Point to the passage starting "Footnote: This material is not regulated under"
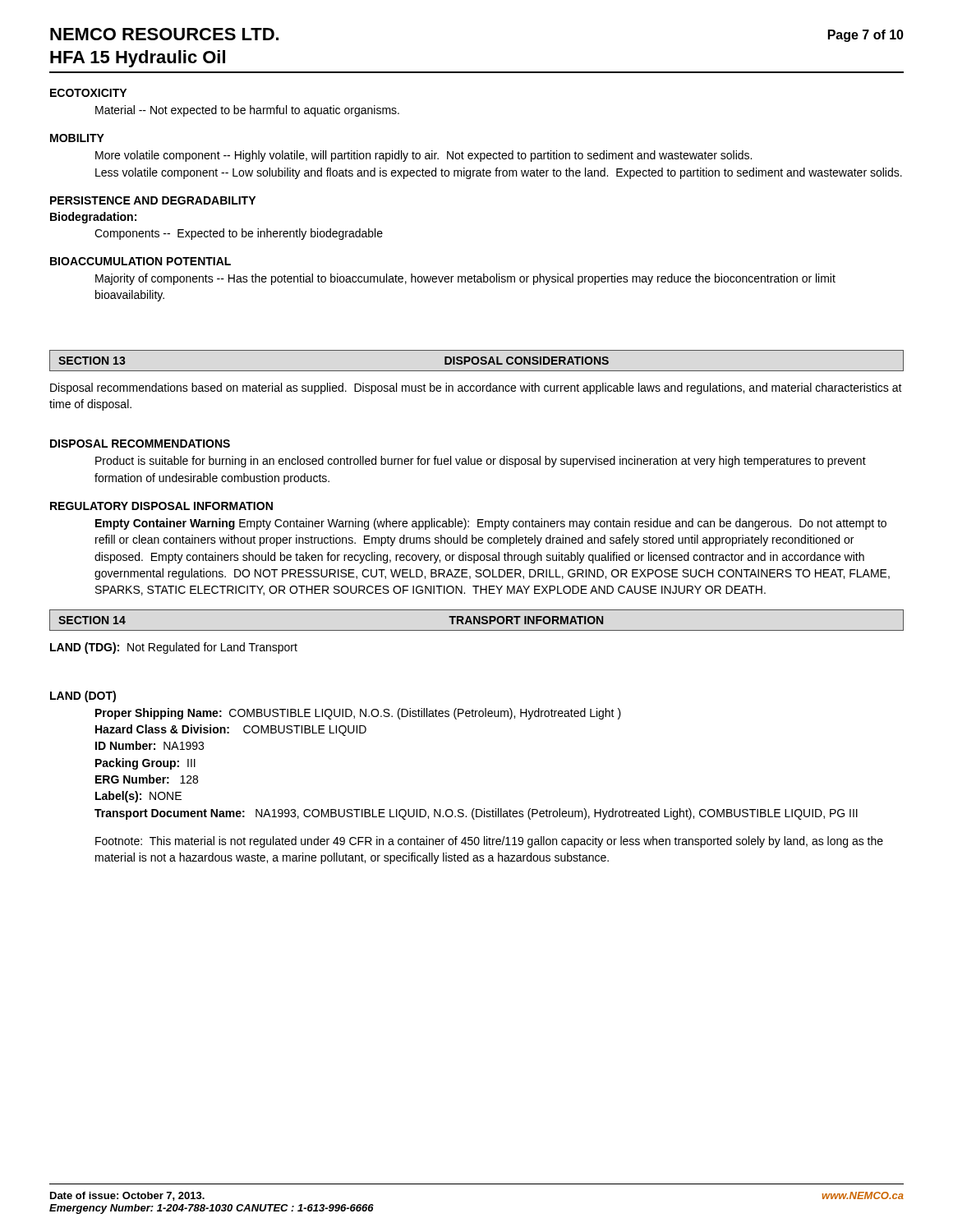This screenshot has width=953, height=1232. 489,849
